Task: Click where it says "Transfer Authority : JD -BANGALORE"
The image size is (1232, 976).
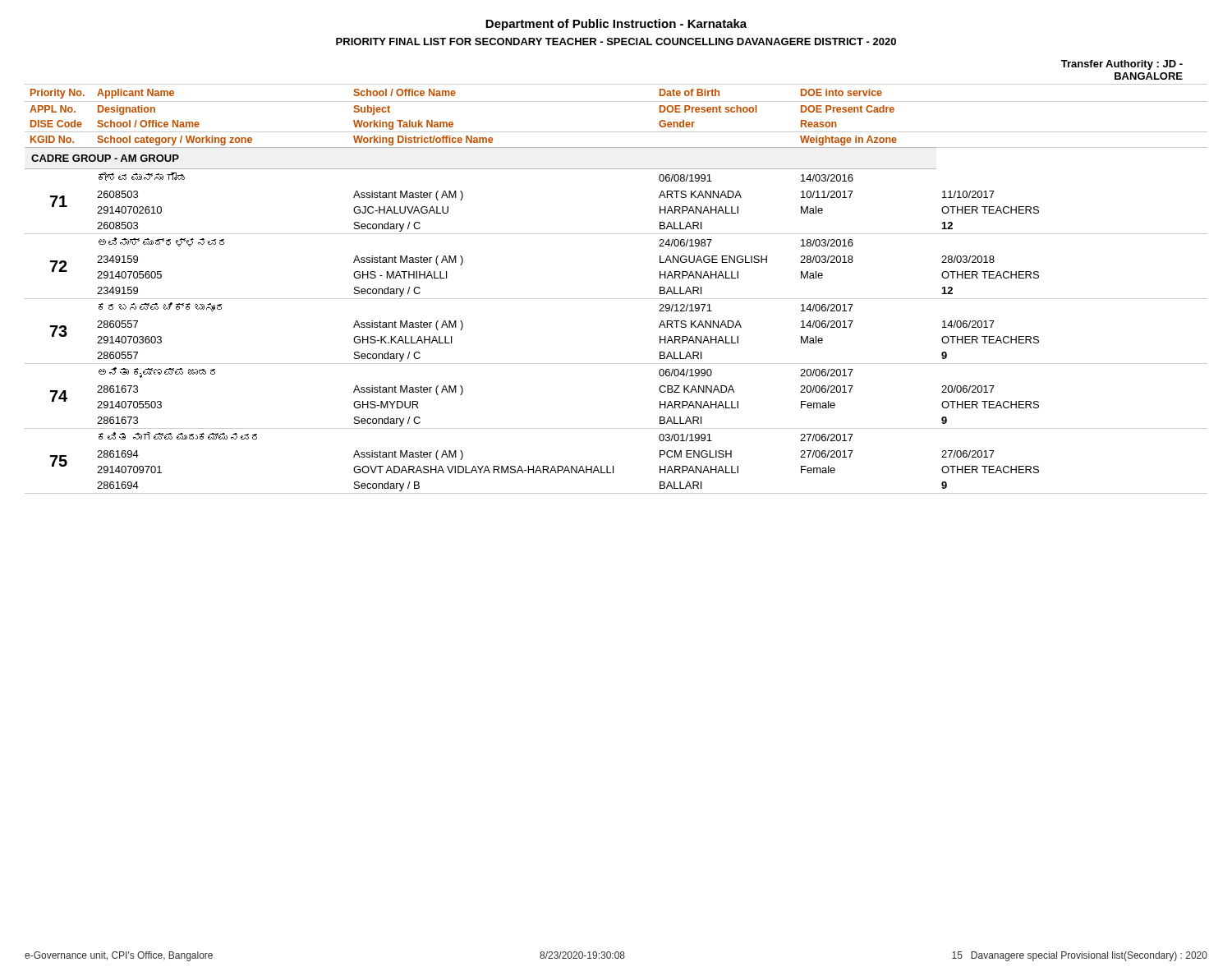Action: [x=1122, y=70]
